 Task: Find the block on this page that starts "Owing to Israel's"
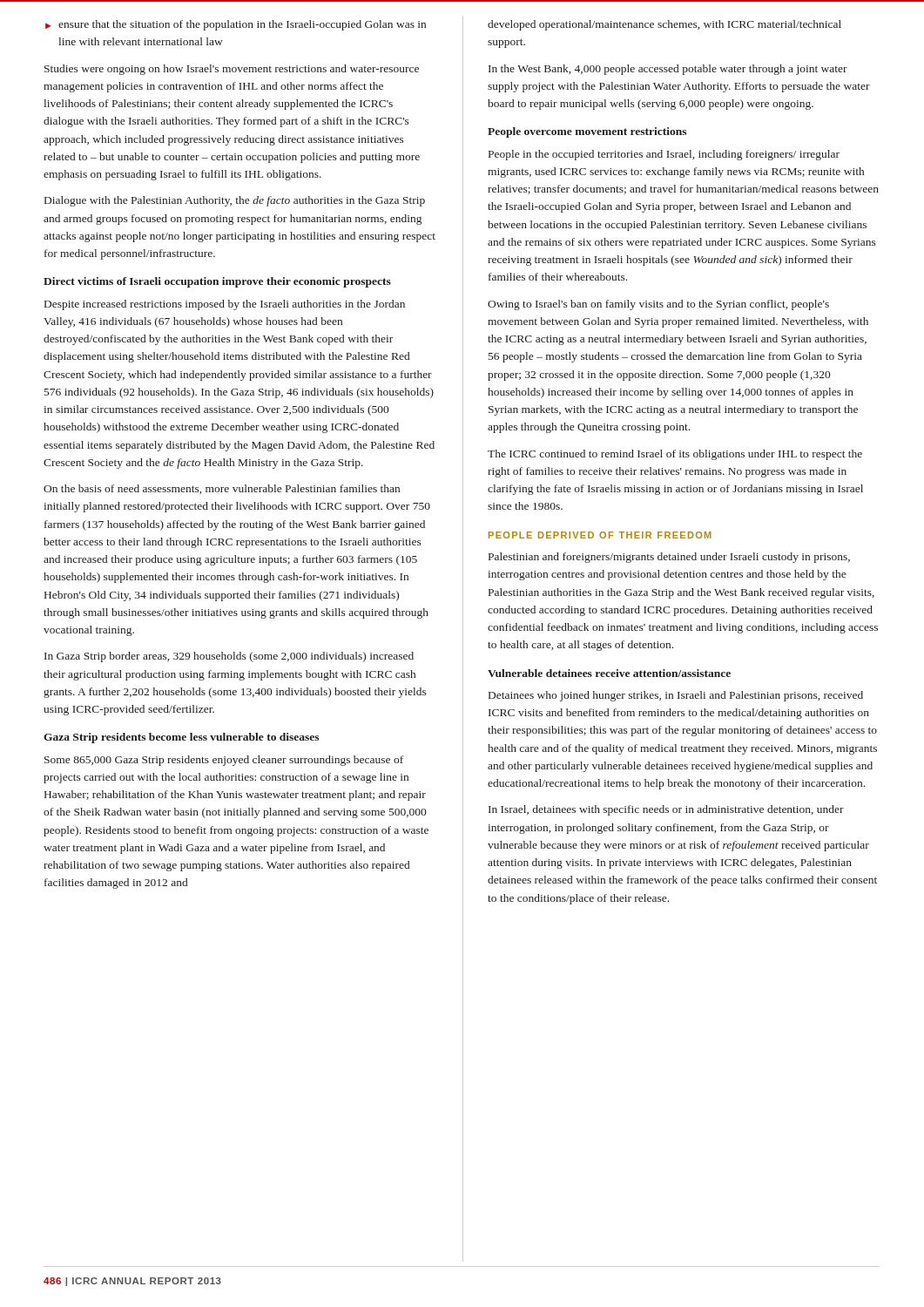684,366
